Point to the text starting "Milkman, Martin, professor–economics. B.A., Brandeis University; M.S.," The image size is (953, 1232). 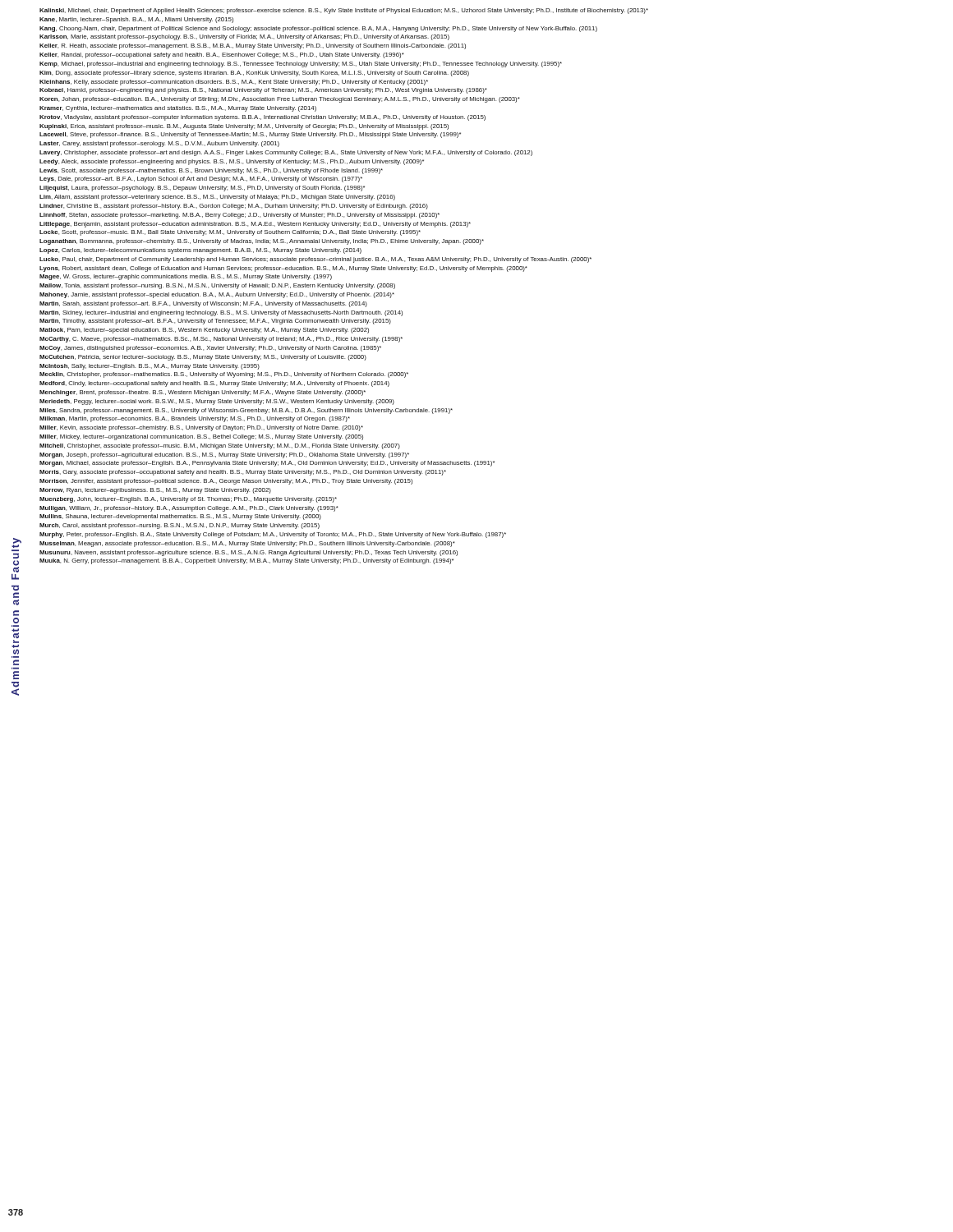[x=195, y=419]
